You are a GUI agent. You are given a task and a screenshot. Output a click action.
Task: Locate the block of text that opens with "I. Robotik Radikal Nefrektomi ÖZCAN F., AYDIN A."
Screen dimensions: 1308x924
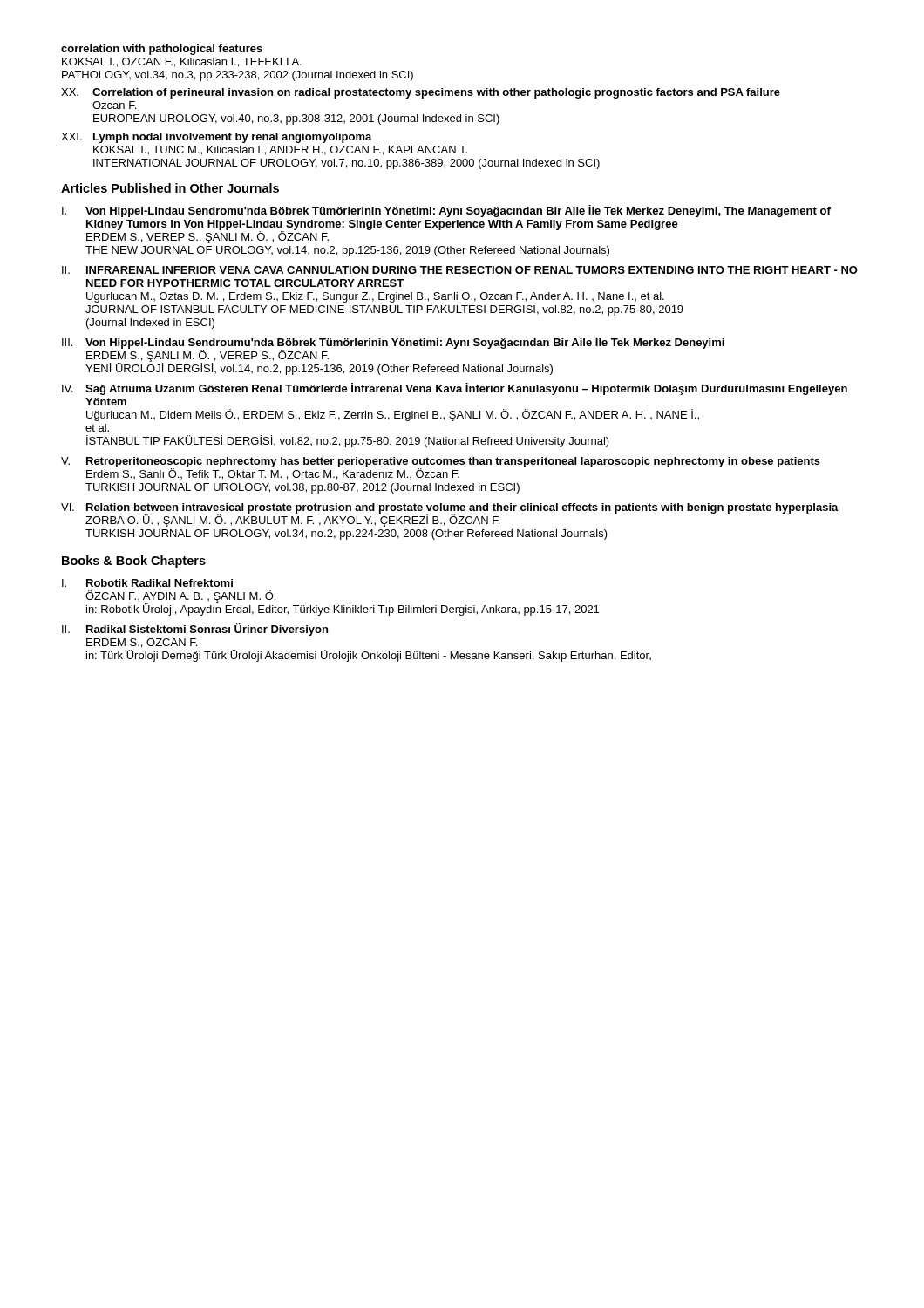[330, 596]
